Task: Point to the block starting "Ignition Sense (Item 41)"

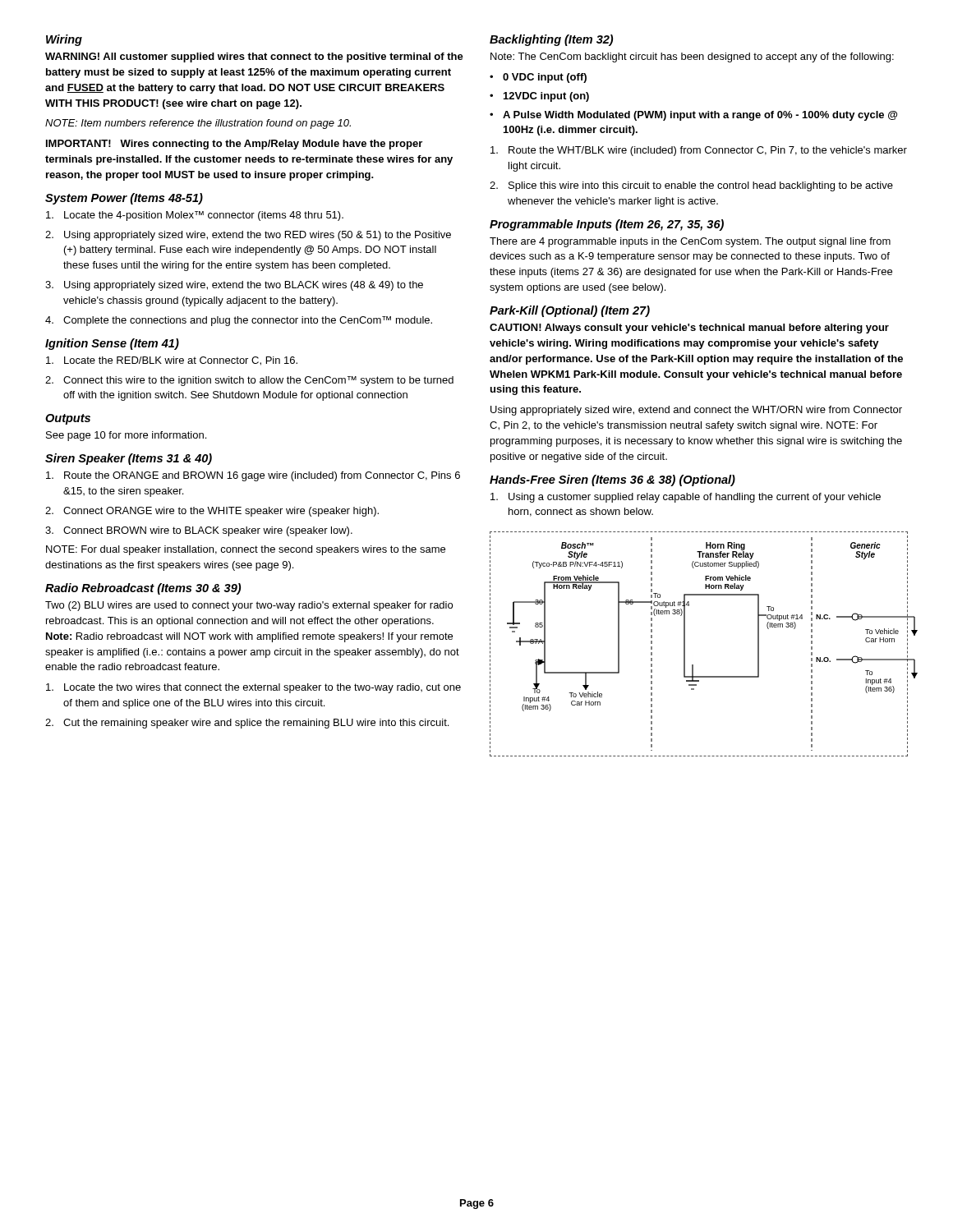Action: (x=112, y=343)
